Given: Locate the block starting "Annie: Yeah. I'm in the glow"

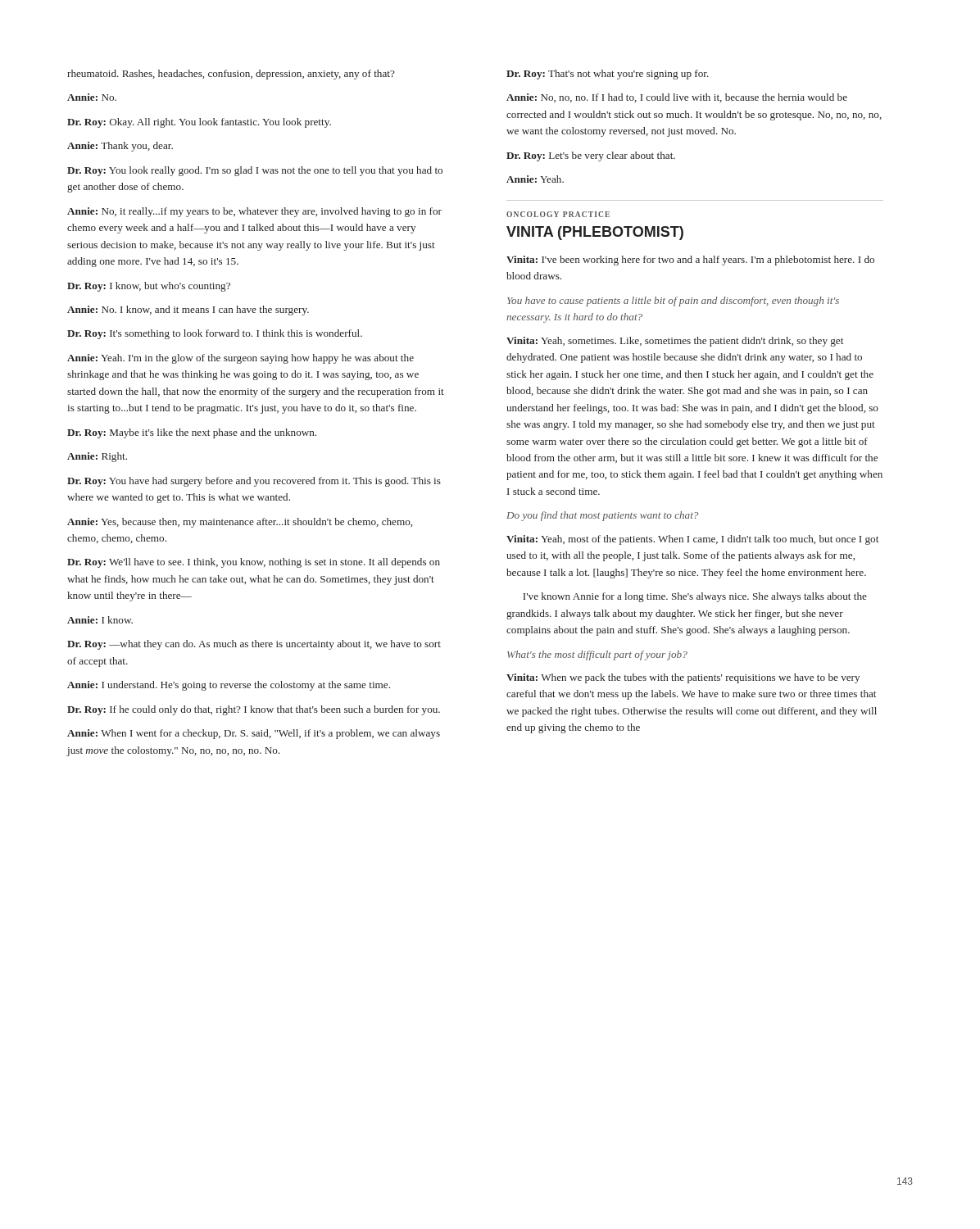Looking at the screenshot, I should pos(256,383).
